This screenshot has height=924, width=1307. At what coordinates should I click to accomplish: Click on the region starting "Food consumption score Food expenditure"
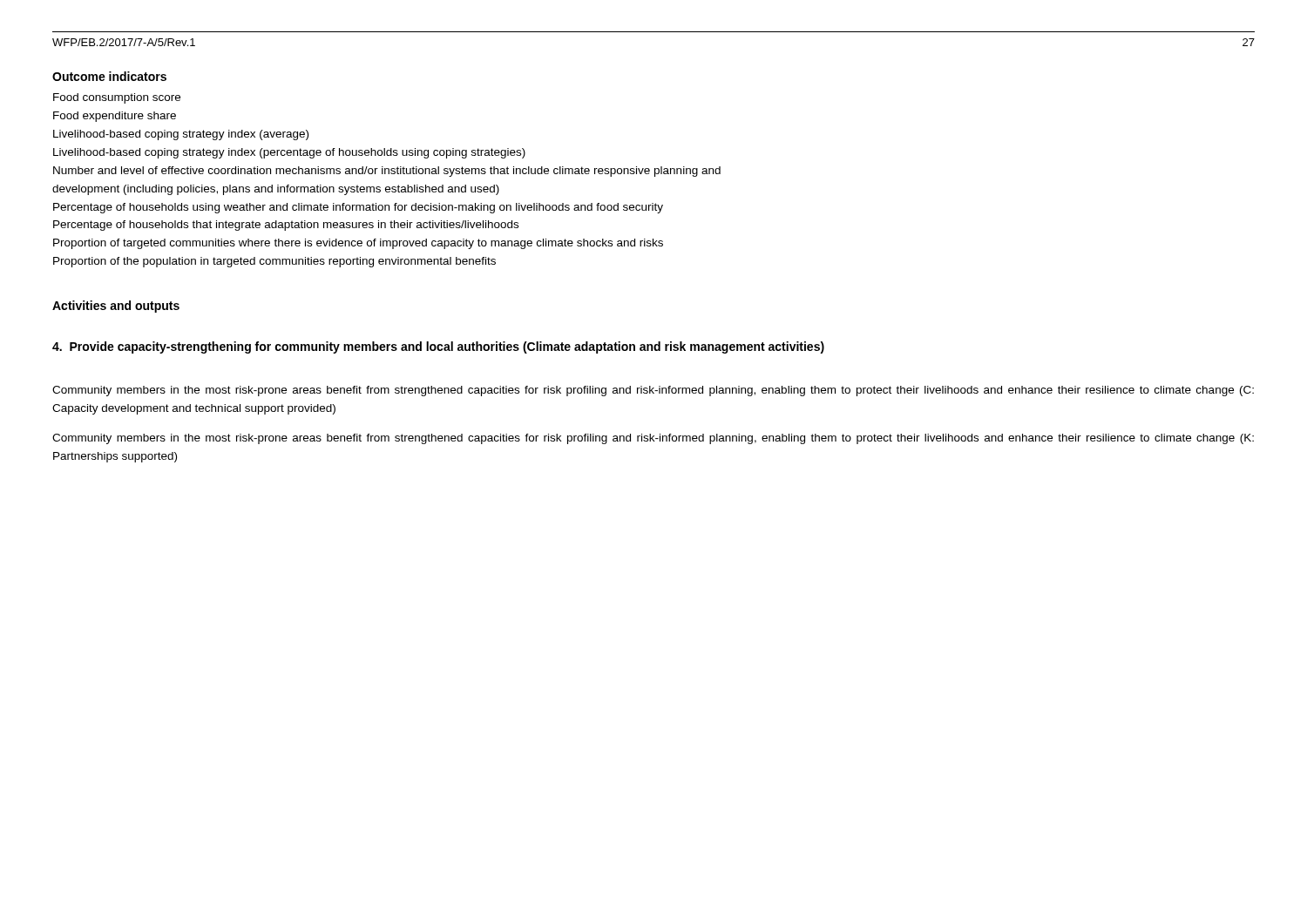pos(387,179)
